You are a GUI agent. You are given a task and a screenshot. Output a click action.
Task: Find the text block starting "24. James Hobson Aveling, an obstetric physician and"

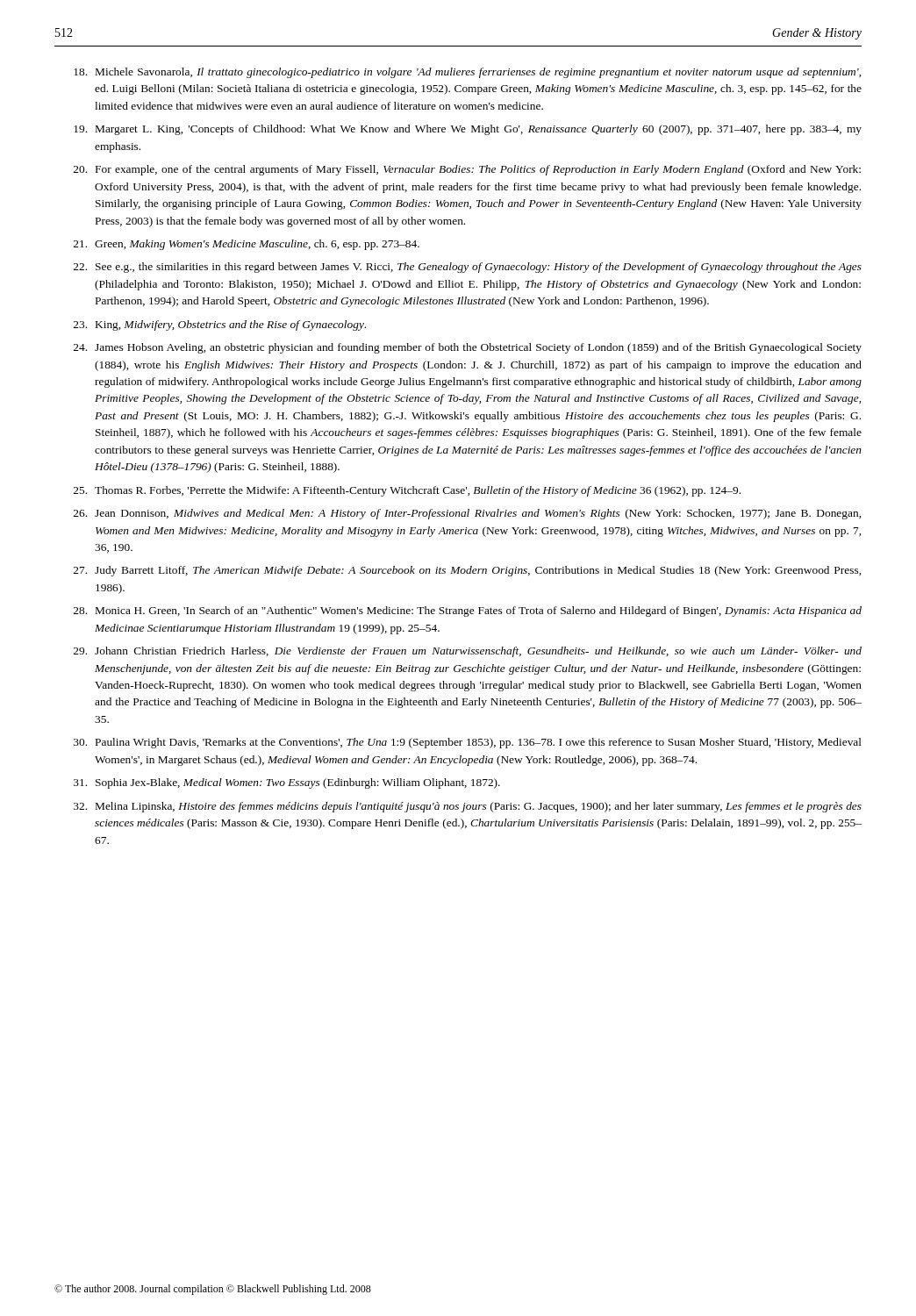458,407
